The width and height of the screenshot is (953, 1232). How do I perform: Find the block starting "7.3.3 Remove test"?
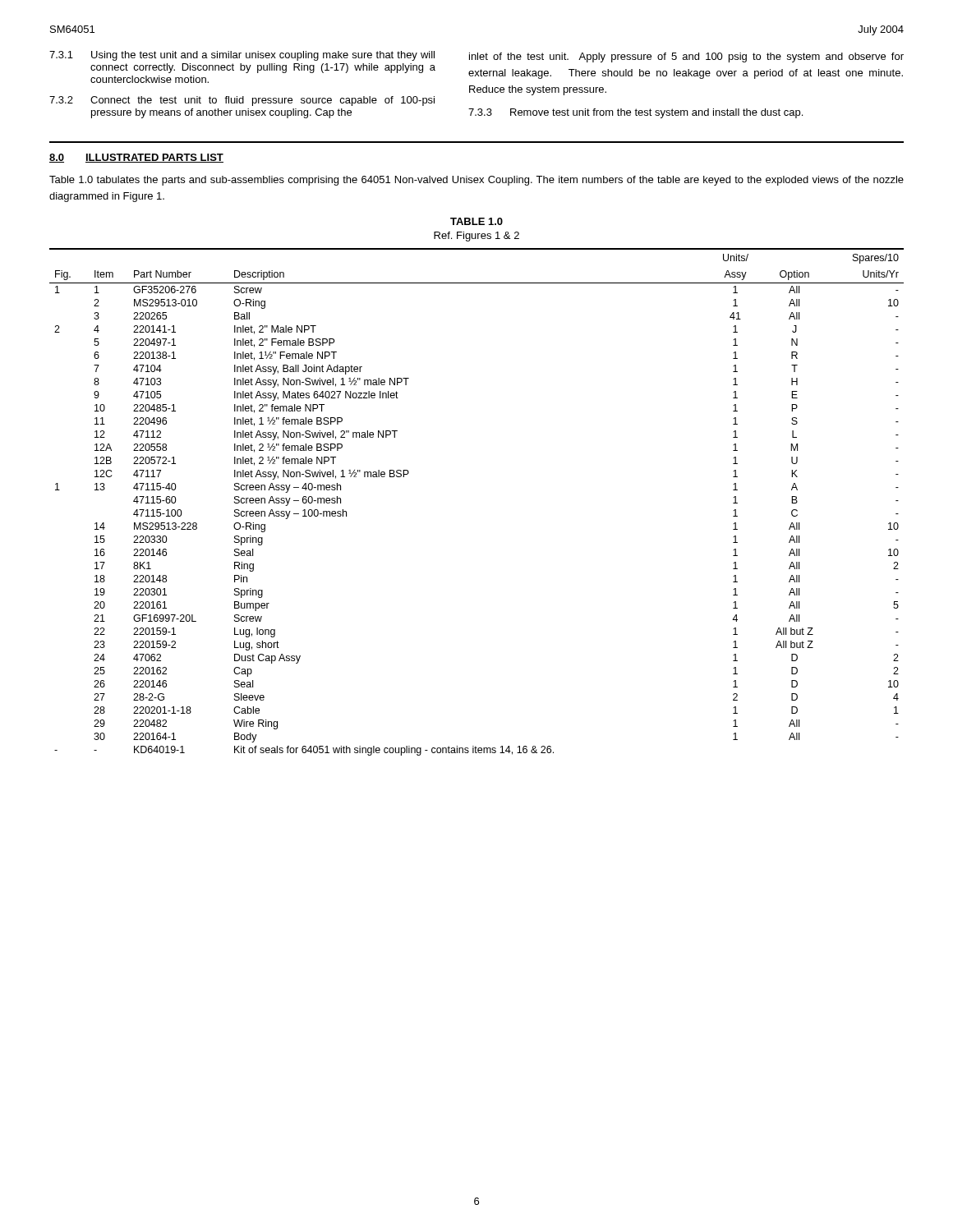coord(686,112)
